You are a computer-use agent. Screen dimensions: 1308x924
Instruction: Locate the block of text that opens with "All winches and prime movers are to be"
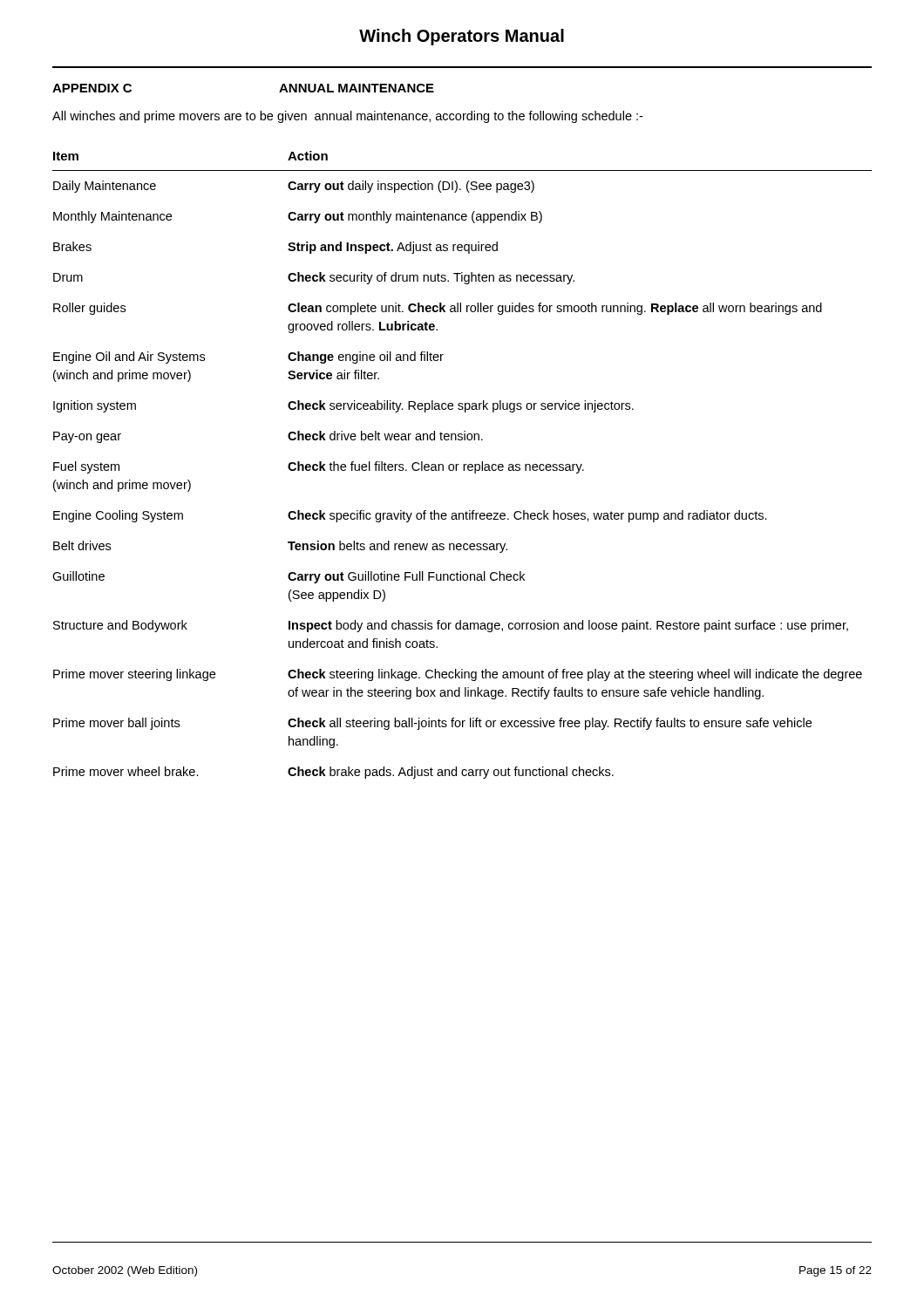click(348, 116)
